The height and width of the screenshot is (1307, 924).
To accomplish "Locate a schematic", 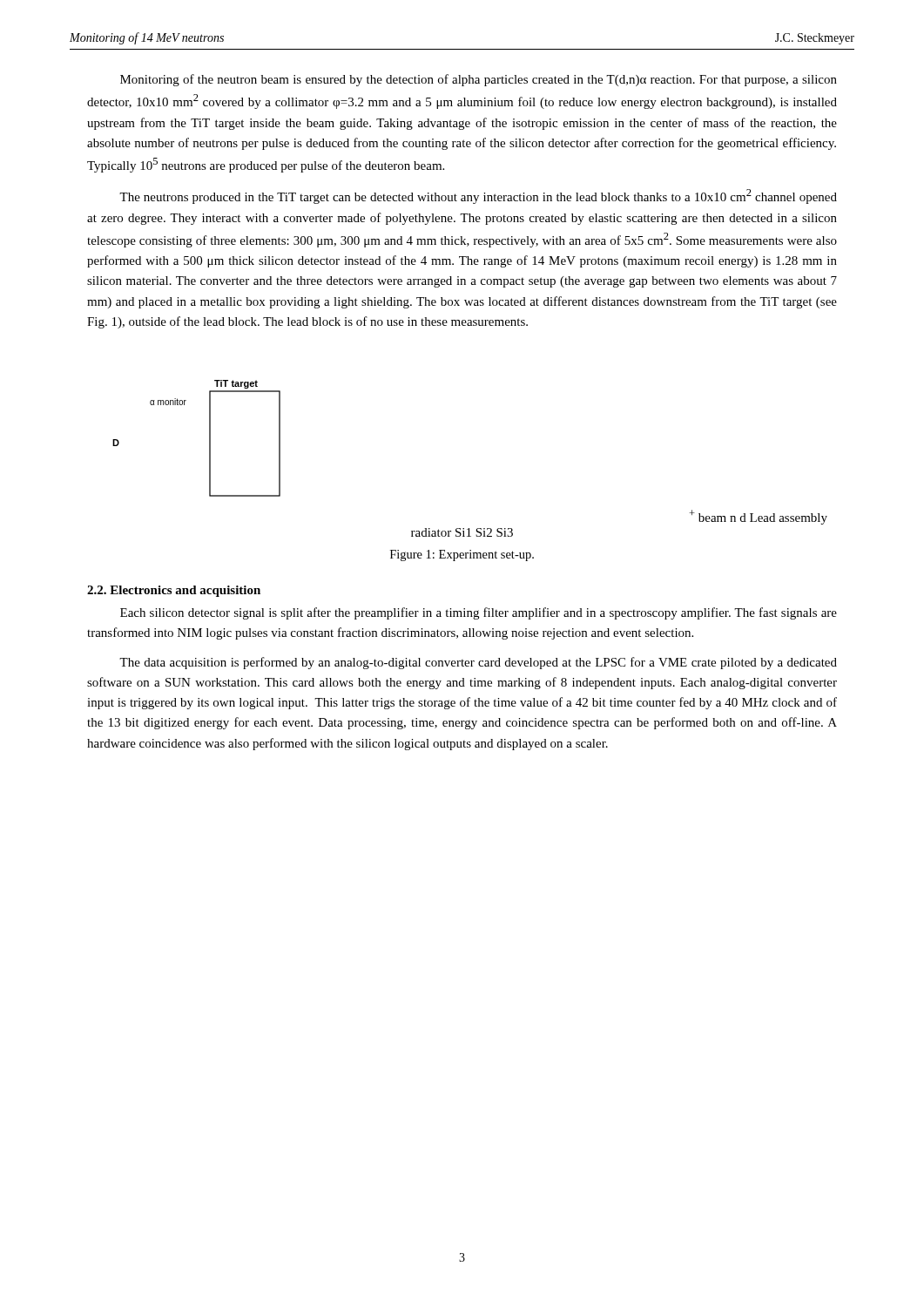I will [x=462, y=448].
